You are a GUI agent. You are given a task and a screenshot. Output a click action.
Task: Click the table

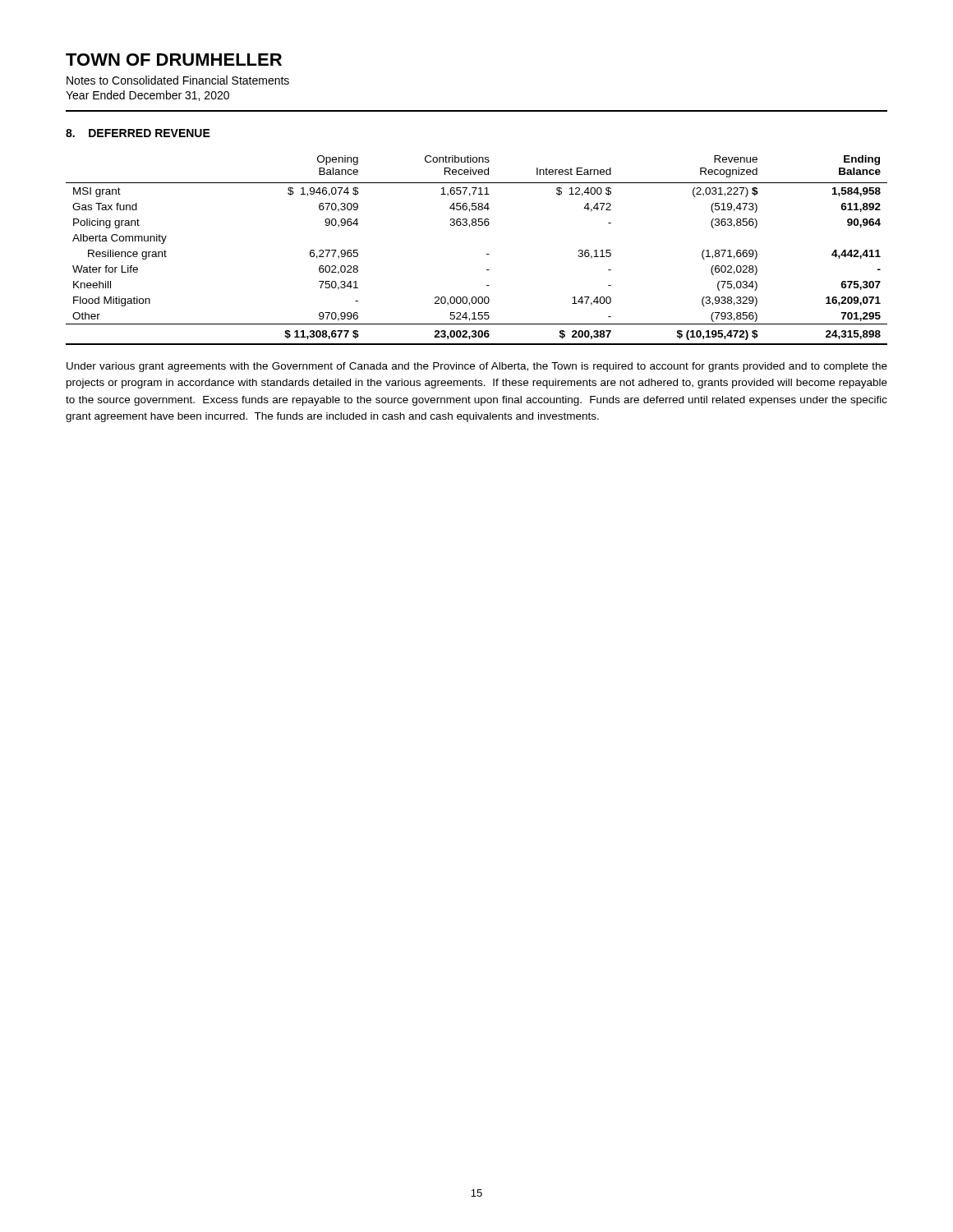point(476,248)
